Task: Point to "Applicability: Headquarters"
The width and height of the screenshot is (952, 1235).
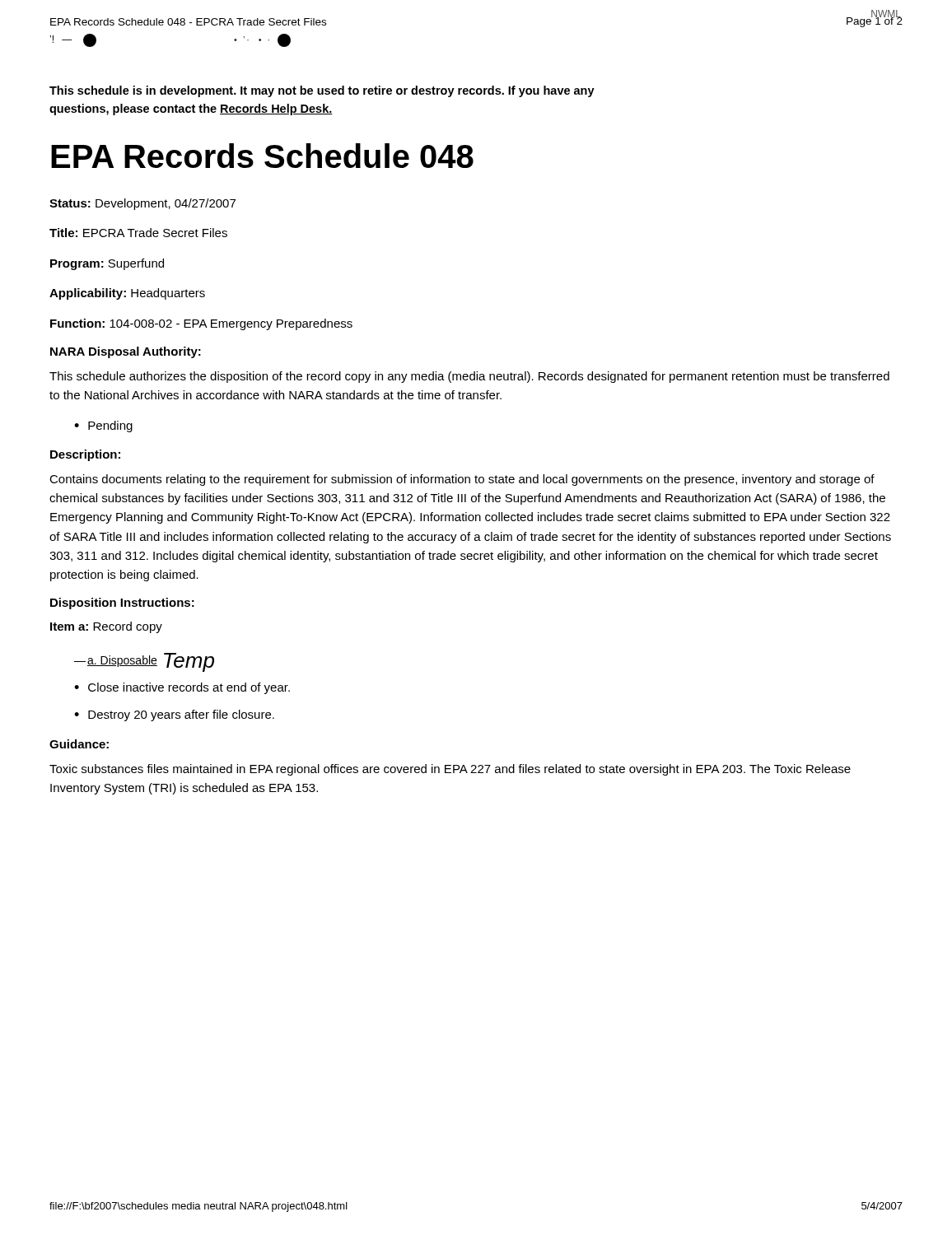Action: click(127, 293)
